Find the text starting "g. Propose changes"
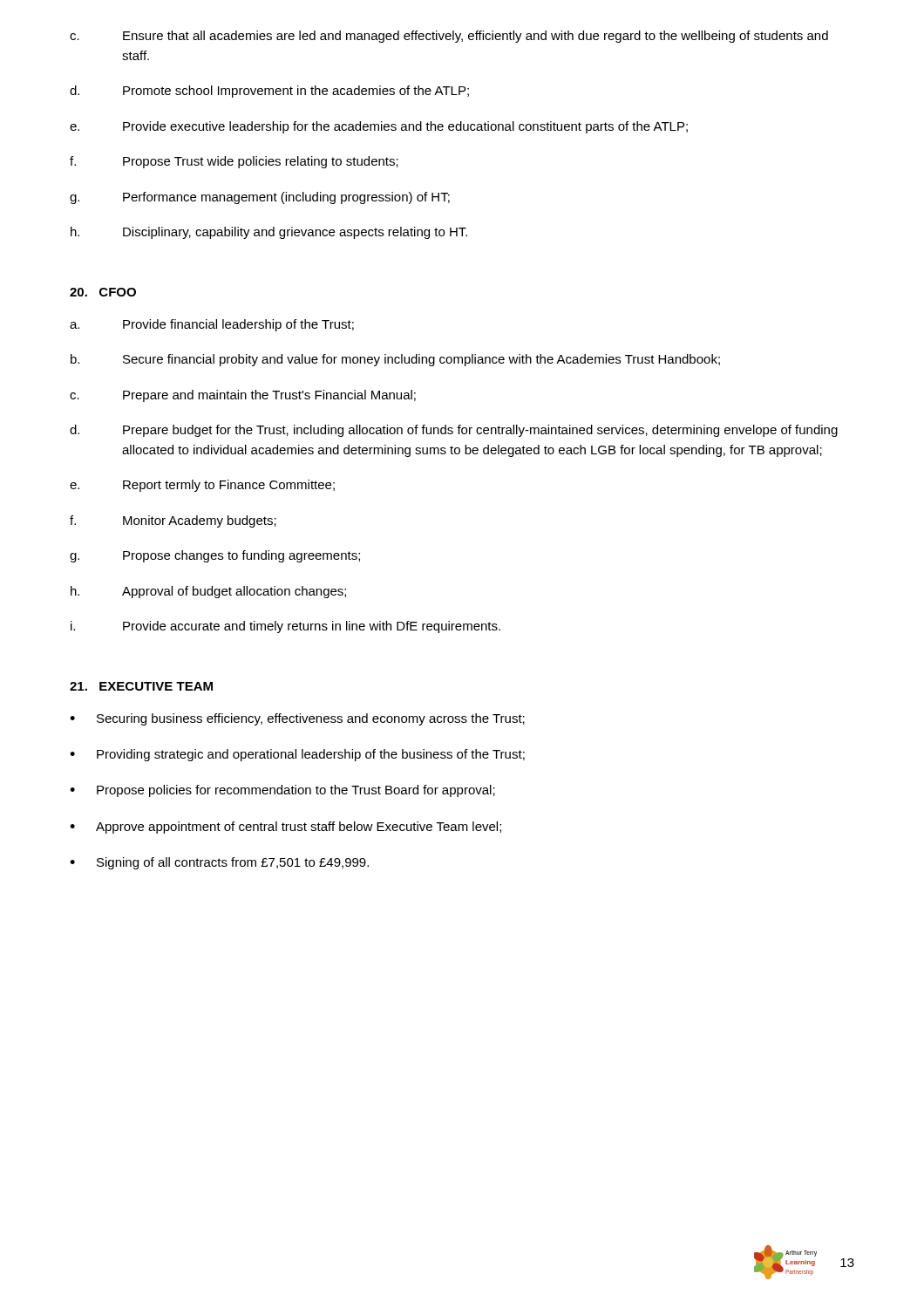The image size is (924, 1308). click(215, 556)
